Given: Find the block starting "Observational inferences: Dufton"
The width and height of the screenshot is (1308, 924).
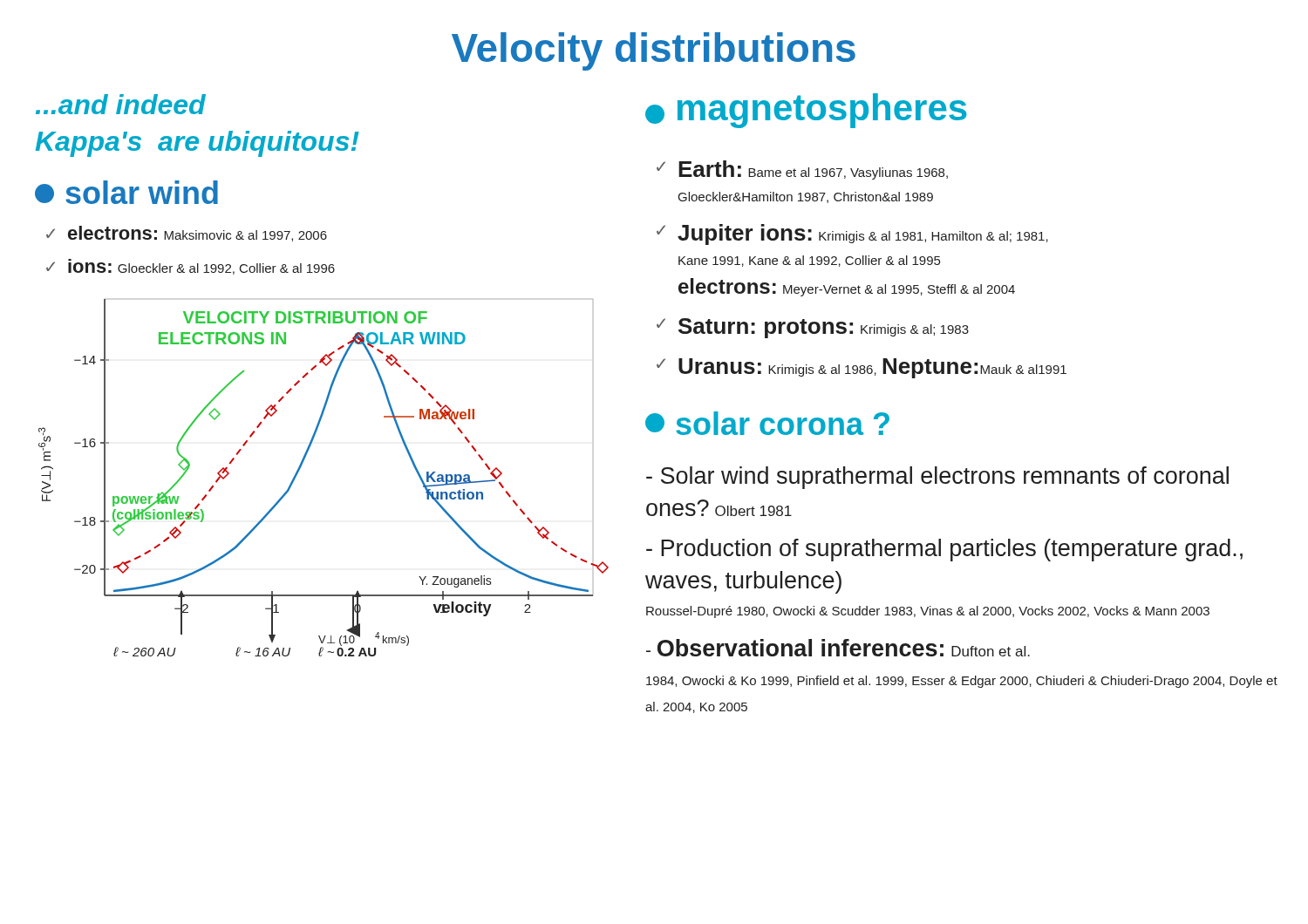Looking at the screenshot, I should coord(968,675).
